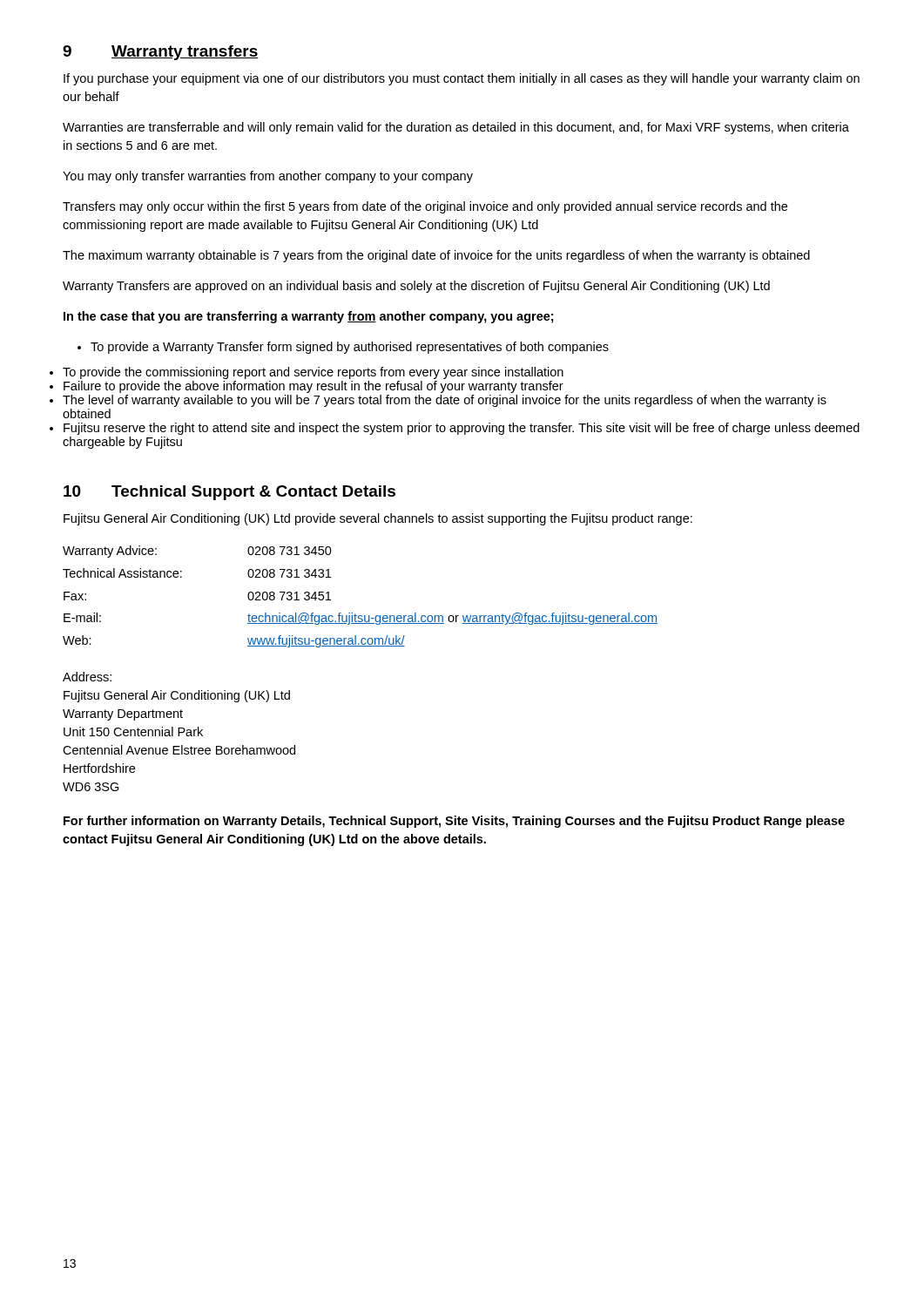This screenshot has width=924, height=1307.
Task: Navigate to the element starting "In the case that you are transferring a"
Action: (x=462, y=317)
